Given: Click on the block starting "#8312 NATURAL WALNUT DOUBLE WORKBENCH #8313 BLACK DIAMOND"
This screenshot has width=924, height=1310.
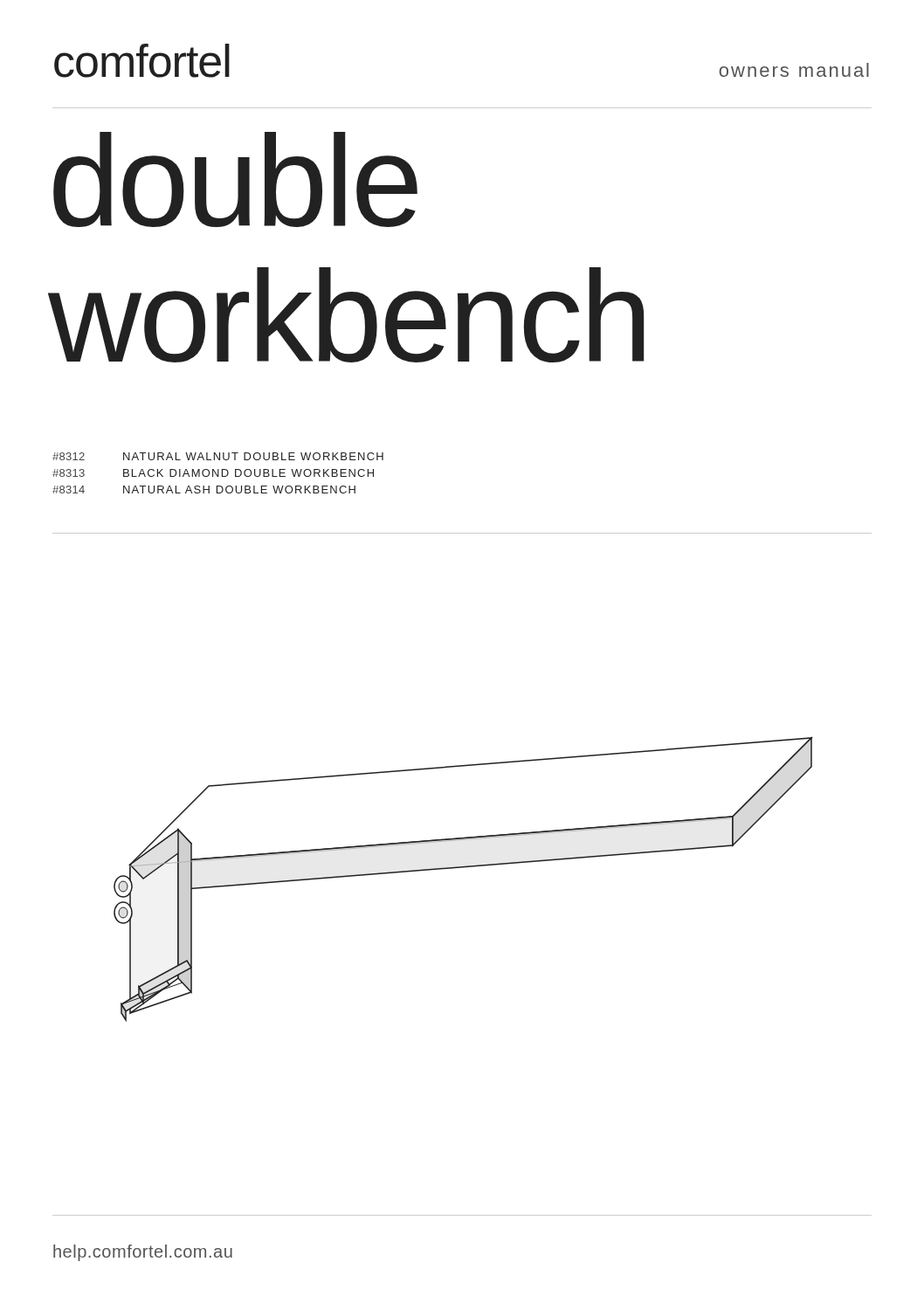Looking at the screenshot, I should 218,456.
